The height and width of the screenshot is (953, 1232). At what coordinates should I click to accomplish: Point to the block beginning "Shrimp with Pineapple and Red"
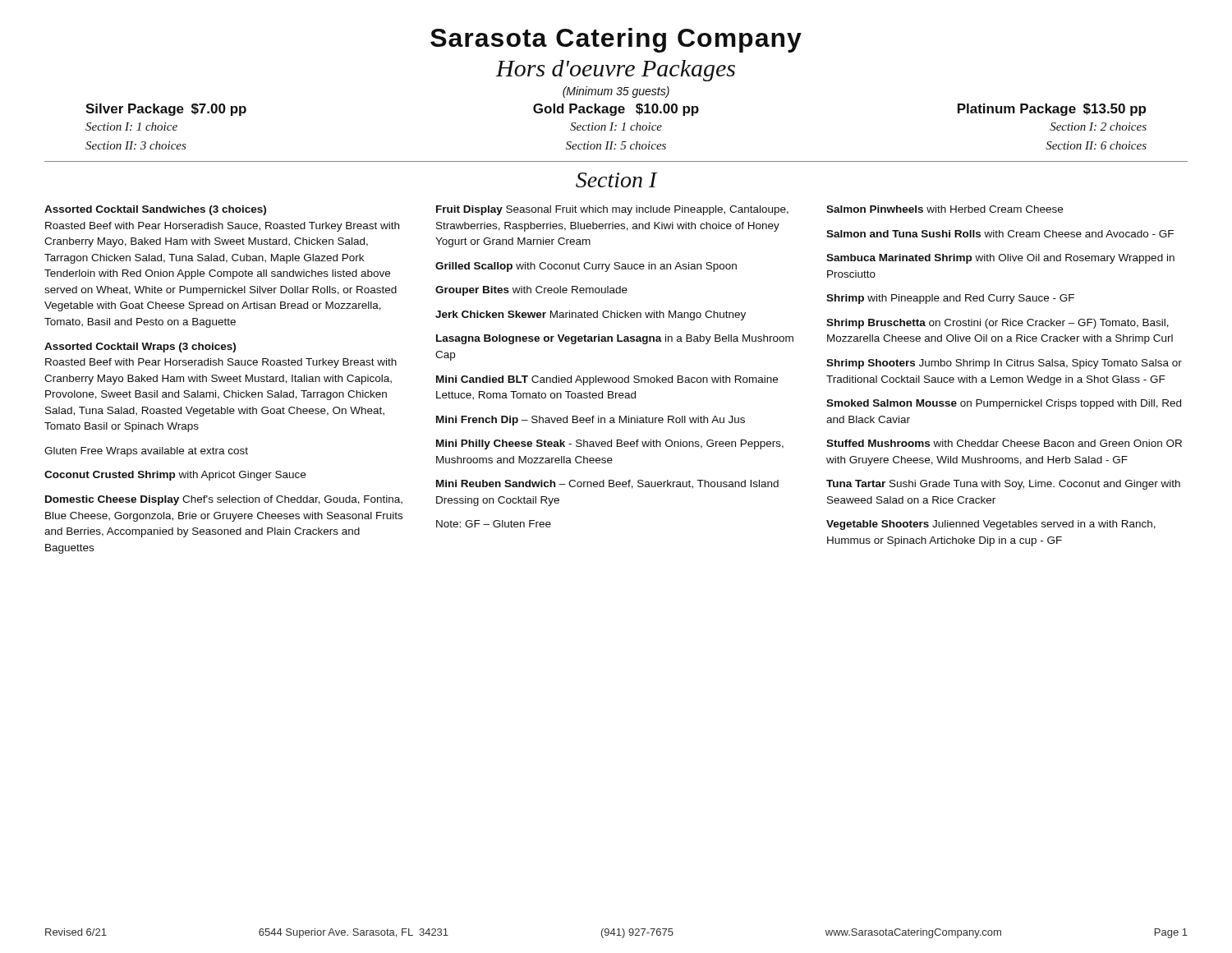(950, 298)
